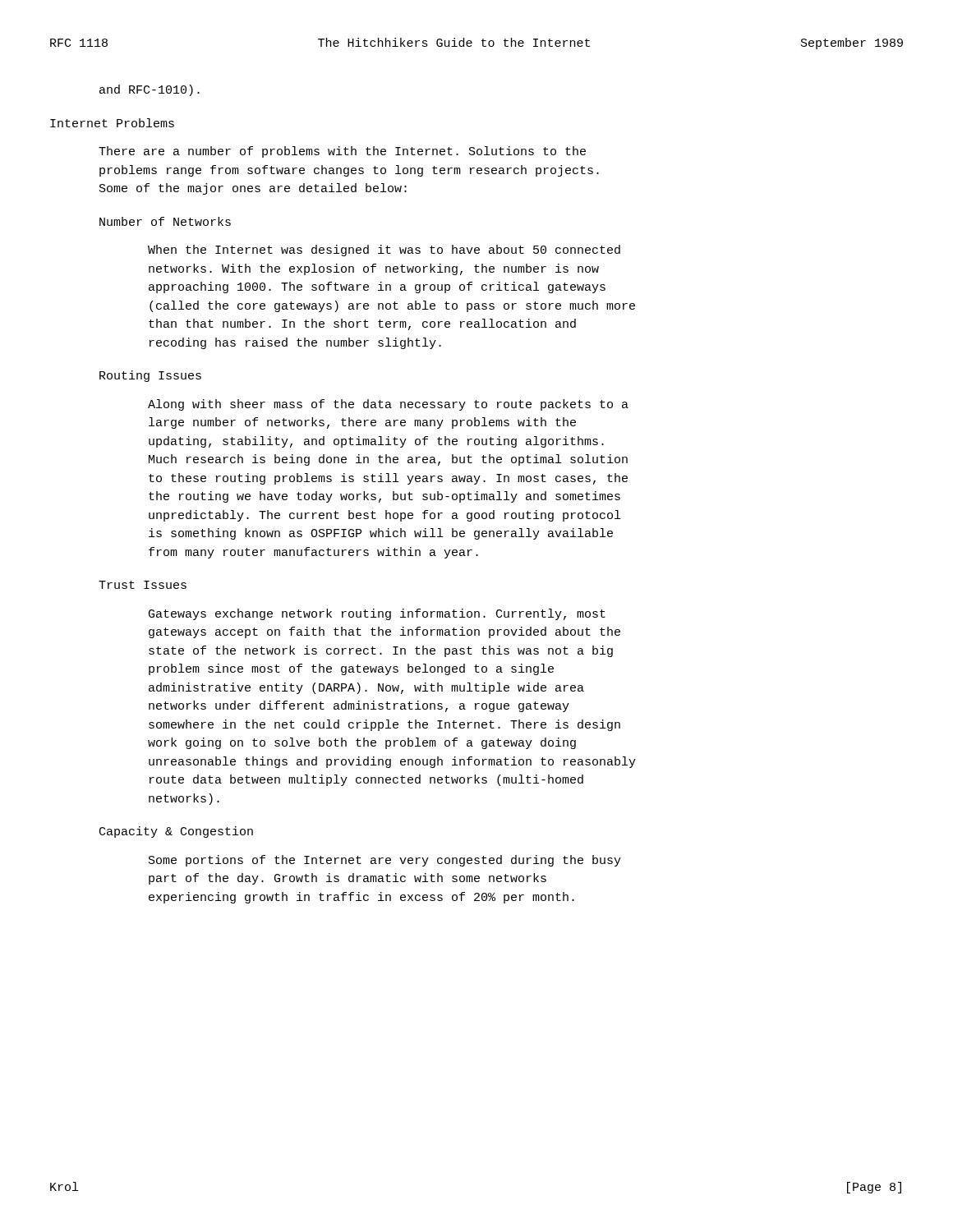Click on the text block containing "Gateways exchange network routing information."
Screen dimensions: 1232x953
click(392, 707)
